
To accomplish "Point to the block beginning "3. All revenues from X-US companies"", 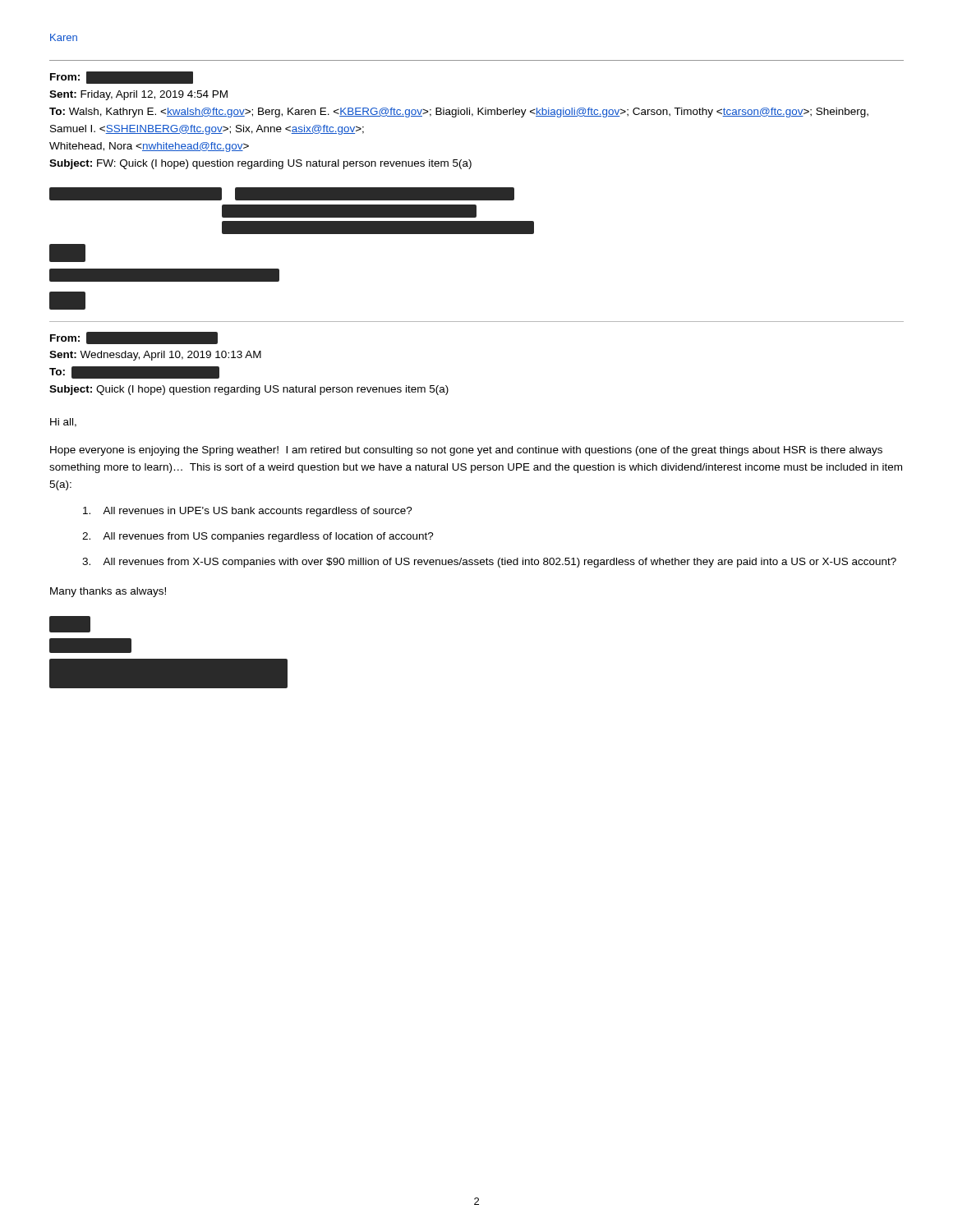I will 489,562.
